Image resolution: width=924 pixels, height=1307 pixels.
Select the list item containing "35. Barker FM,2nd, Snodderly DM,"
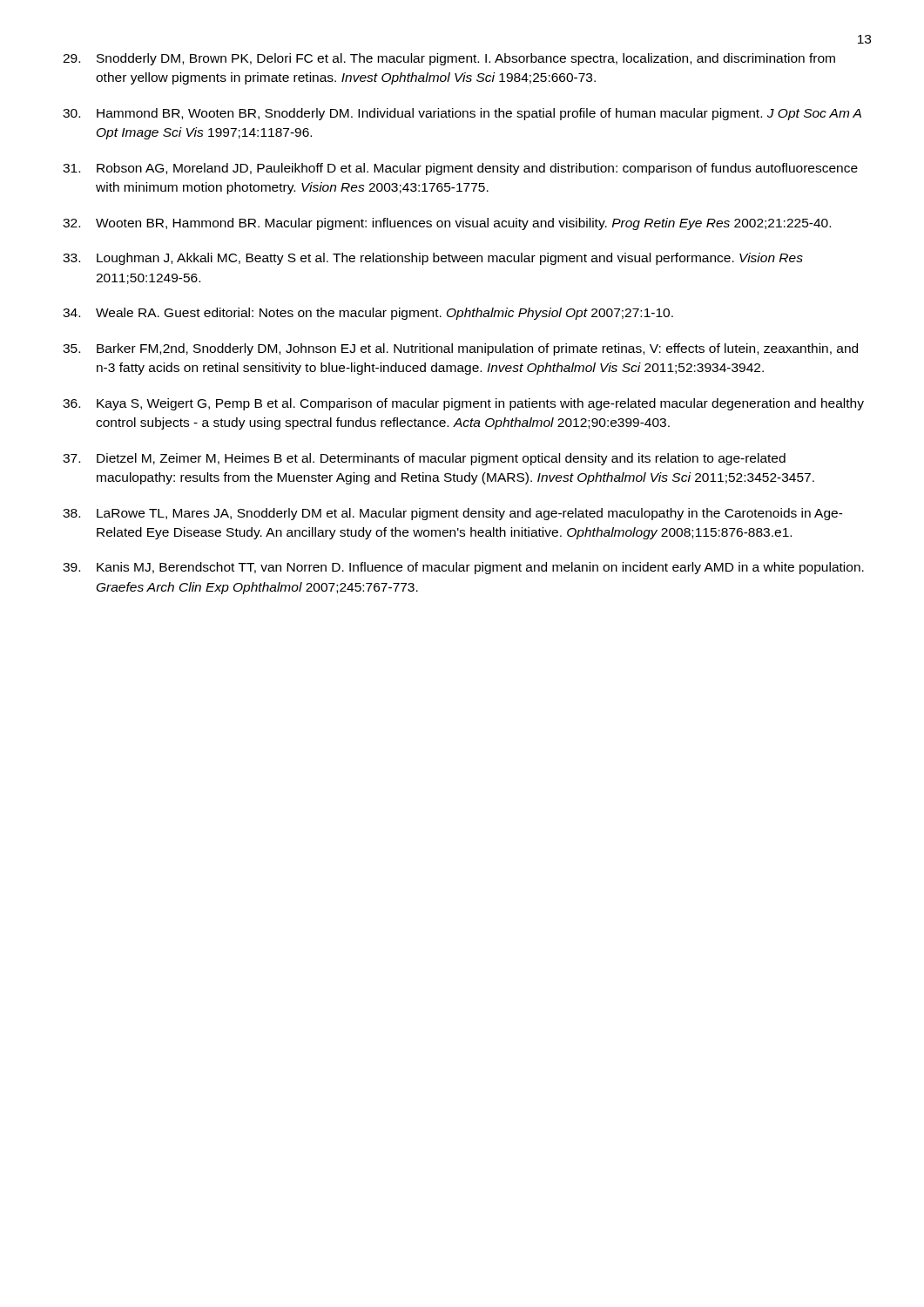464,358
